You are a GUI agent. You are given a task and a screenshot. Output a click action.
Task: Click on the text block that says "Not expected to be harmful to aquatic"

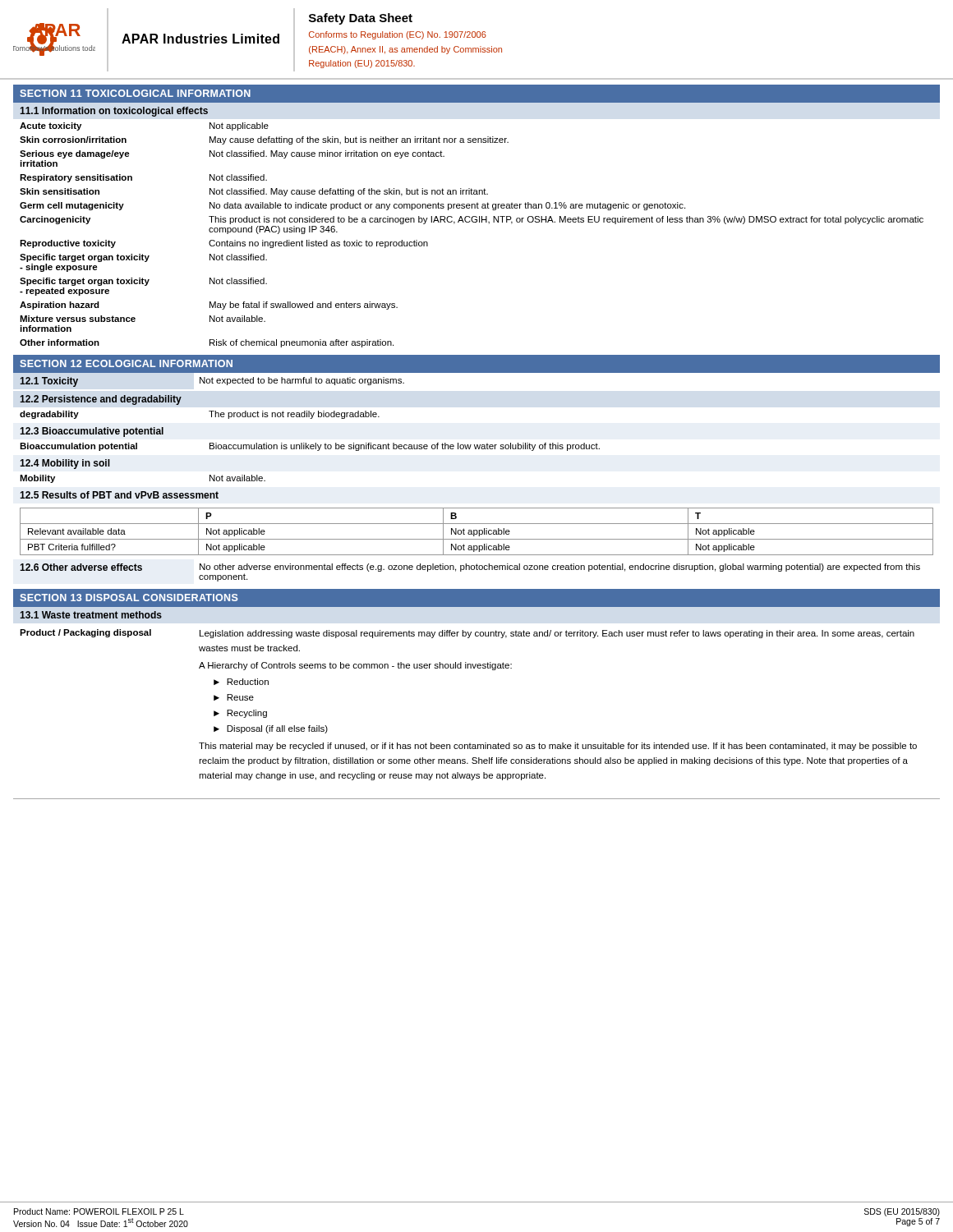point(302,380)
